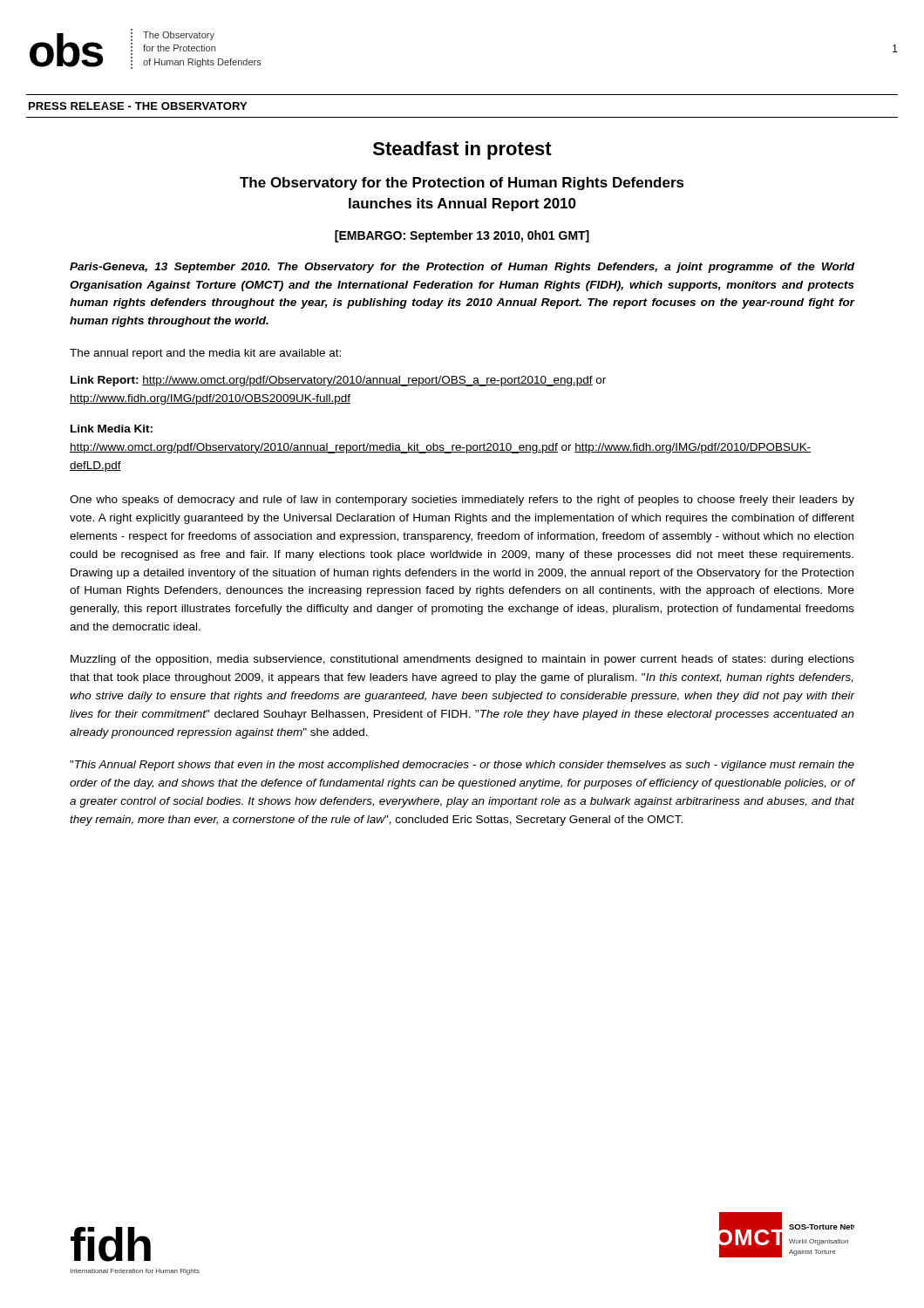Find the title that says "The Observatory for the Protection"

462,193
